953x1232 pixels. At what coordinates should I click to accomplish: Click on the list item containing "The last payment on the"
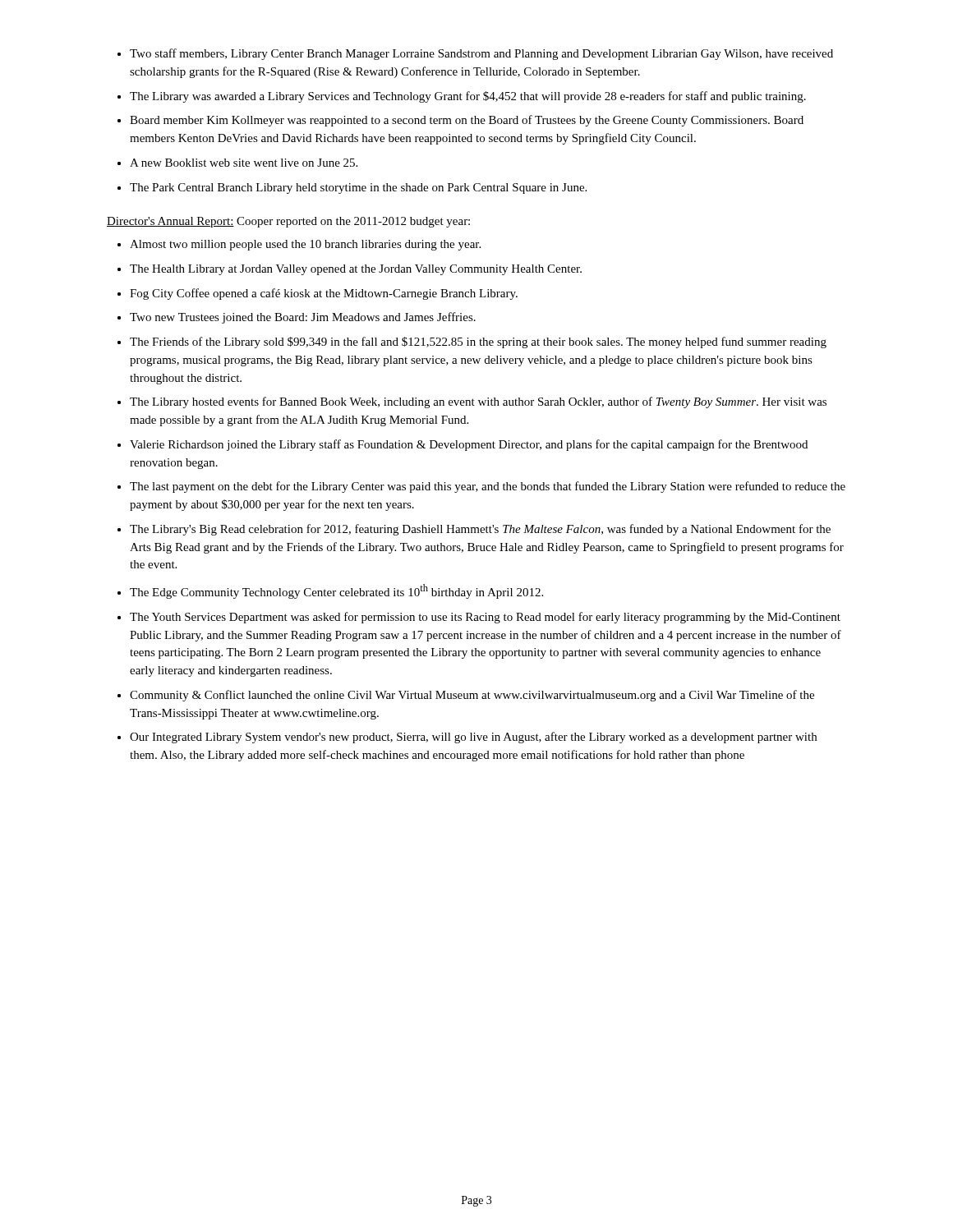pos(488,496)
